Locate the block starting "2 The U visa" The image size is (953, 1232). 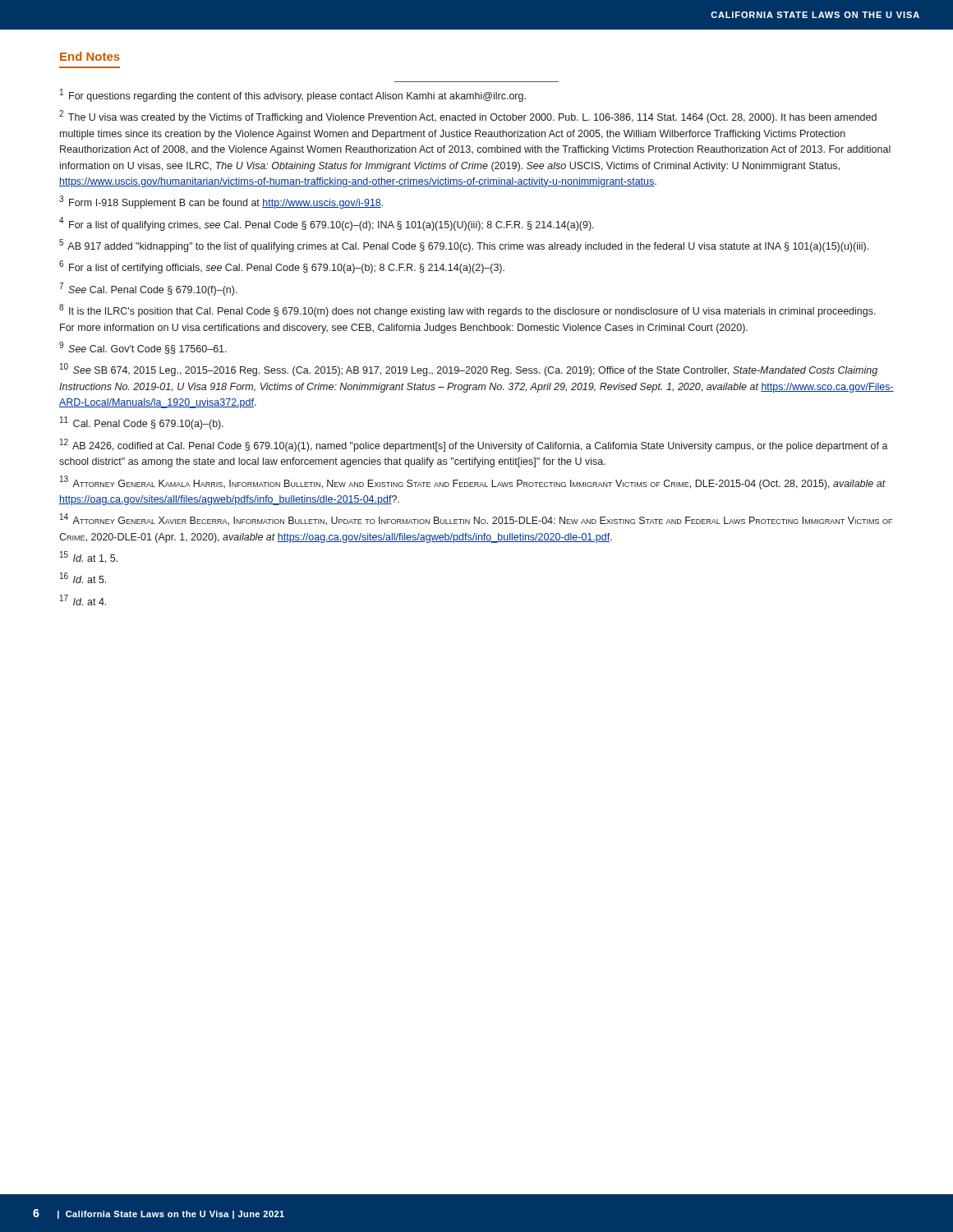[475, 149]
